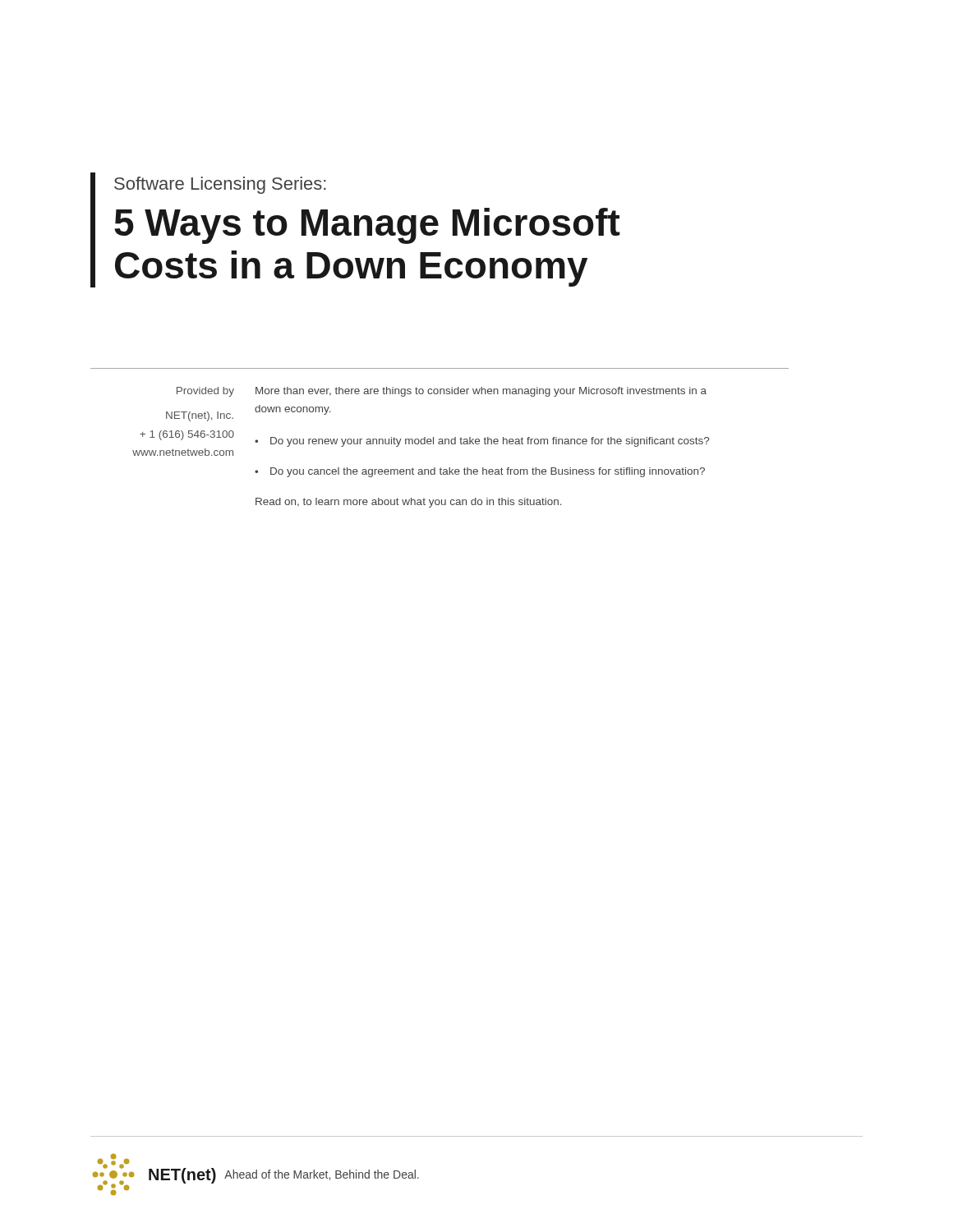Image resolution: width=953 pixels, height=1232 pixels.
Task: Find the block on this page that starts "Read on, to learn more about what"
Action: point(485,502)
